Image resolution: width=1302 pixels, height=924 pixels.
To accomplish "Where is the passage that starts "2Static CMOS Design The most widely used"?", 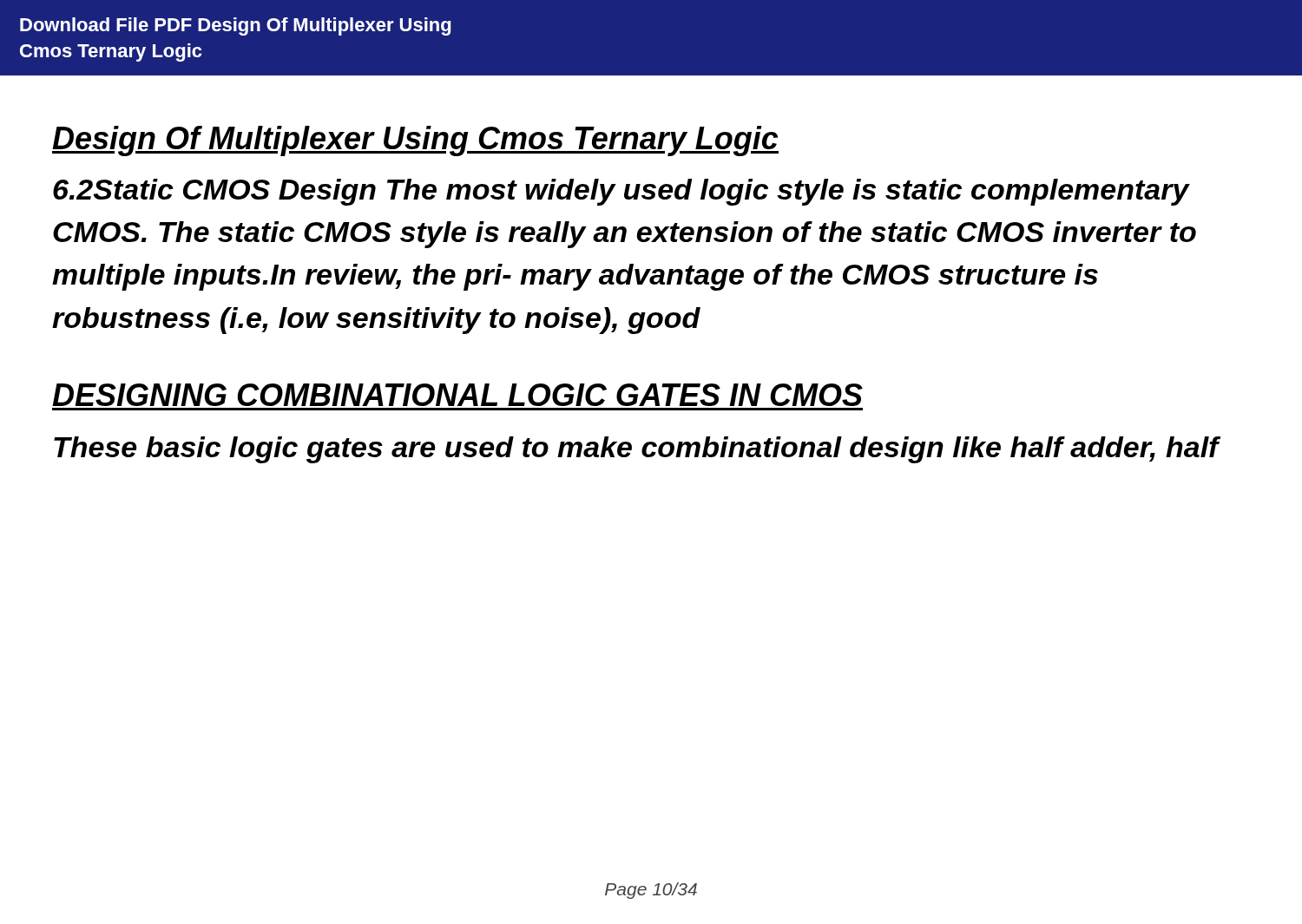I will 624,253.
